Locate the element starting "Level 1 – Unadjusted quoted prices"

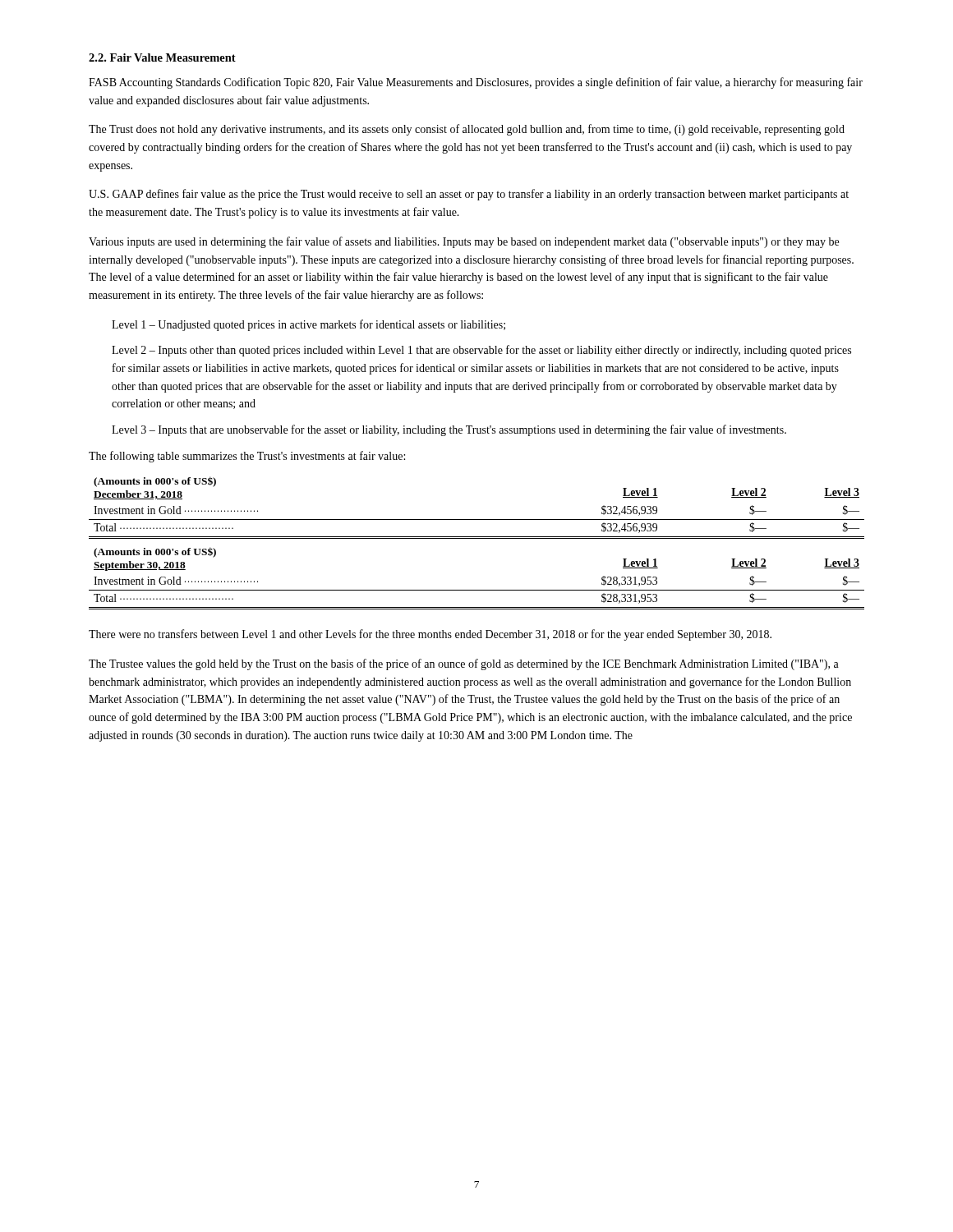pos(309,325)
